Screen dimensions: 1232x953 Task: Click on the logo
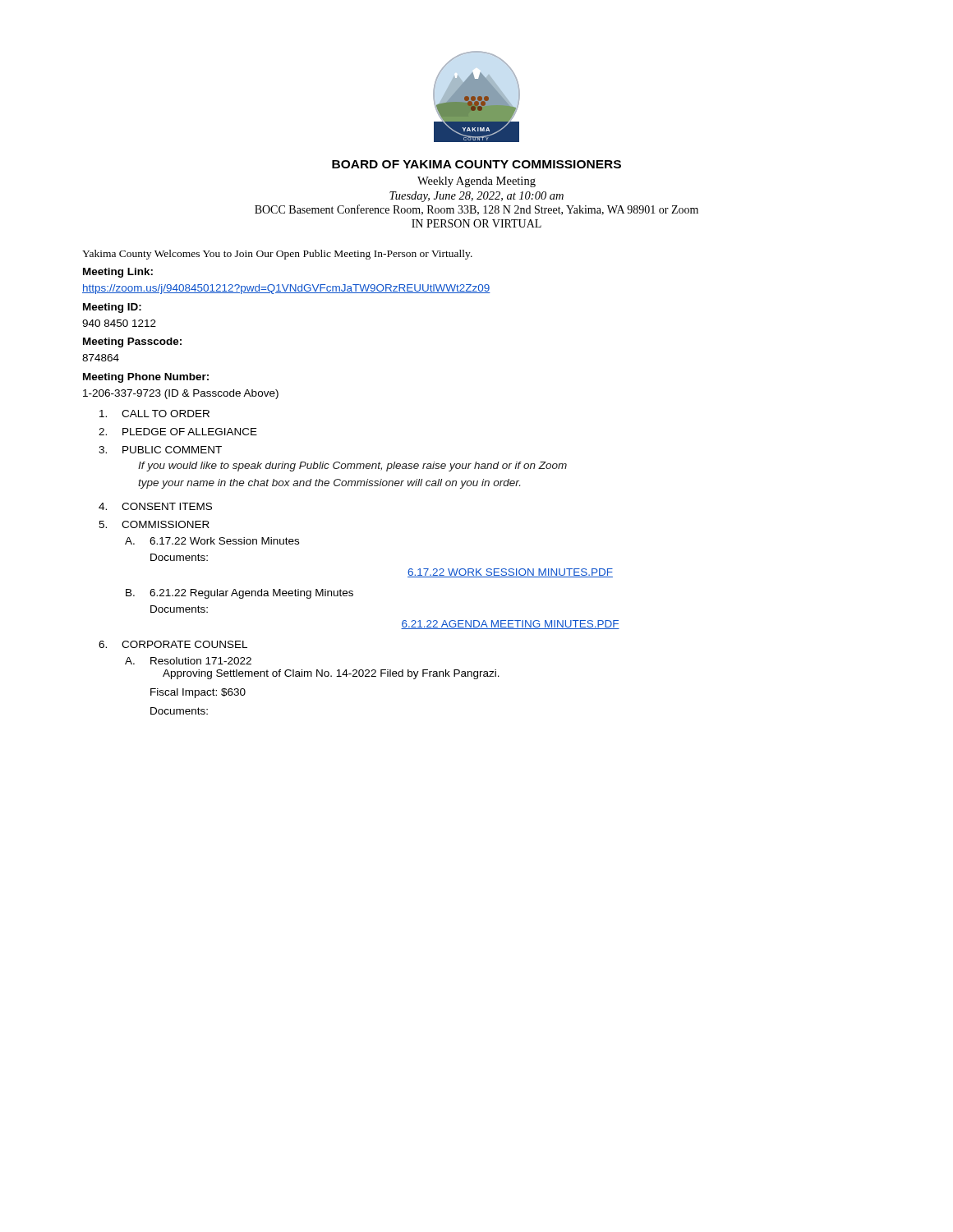tap(476, 99)
